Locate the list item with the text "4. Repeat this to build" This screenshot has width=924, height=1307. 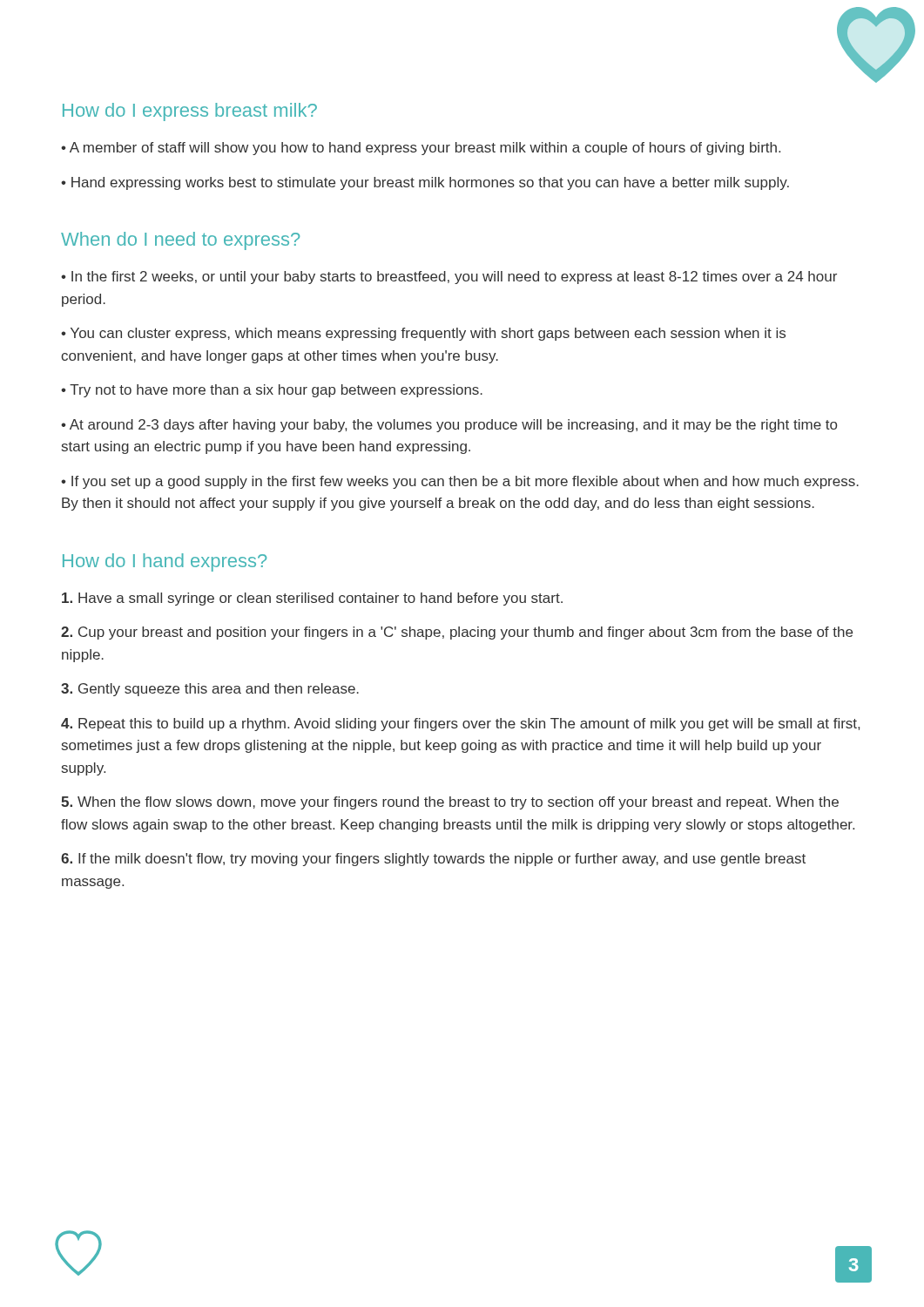[x=461, y=745]
